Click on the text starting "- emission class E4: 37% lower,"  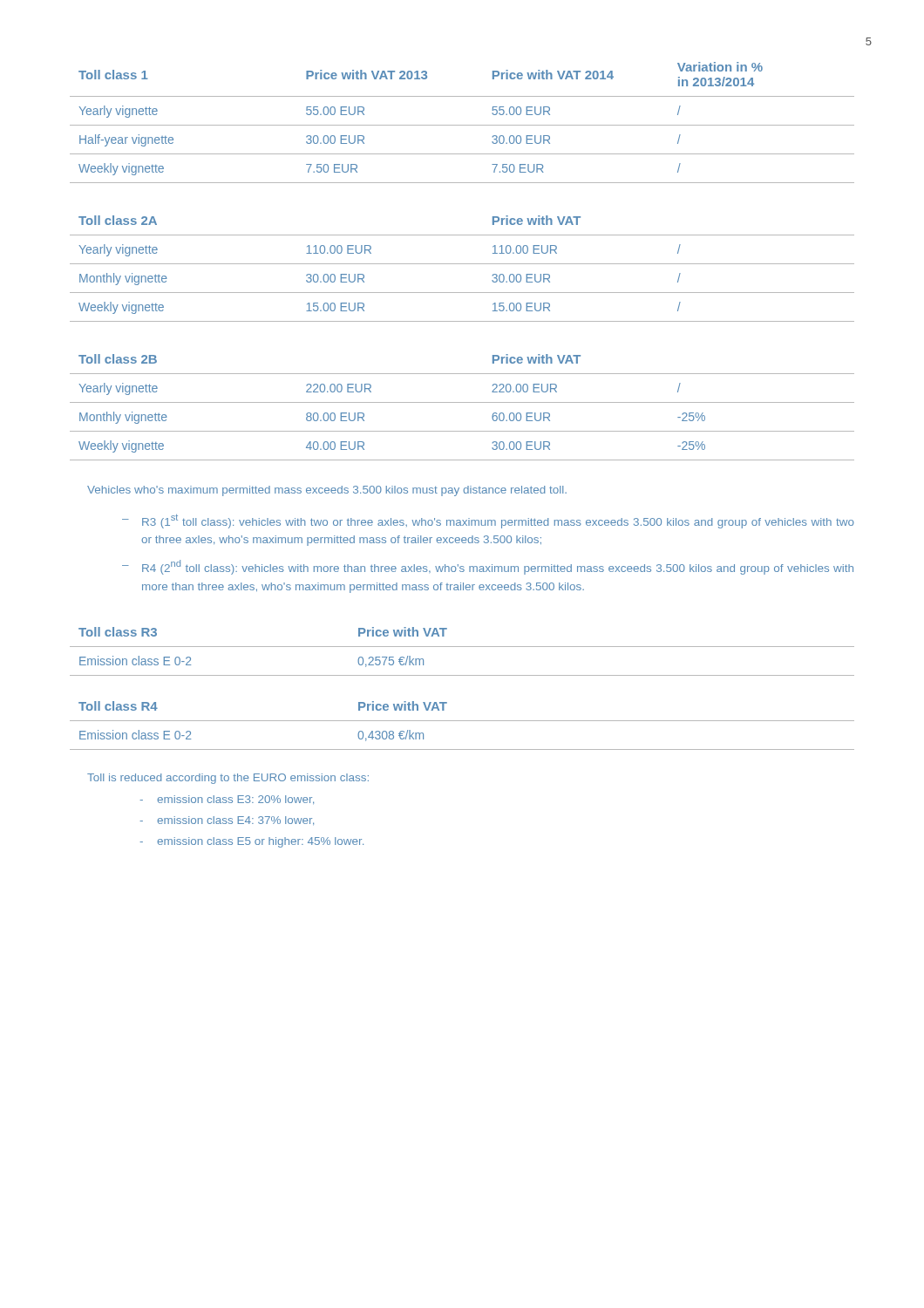(x=227, y=821)
